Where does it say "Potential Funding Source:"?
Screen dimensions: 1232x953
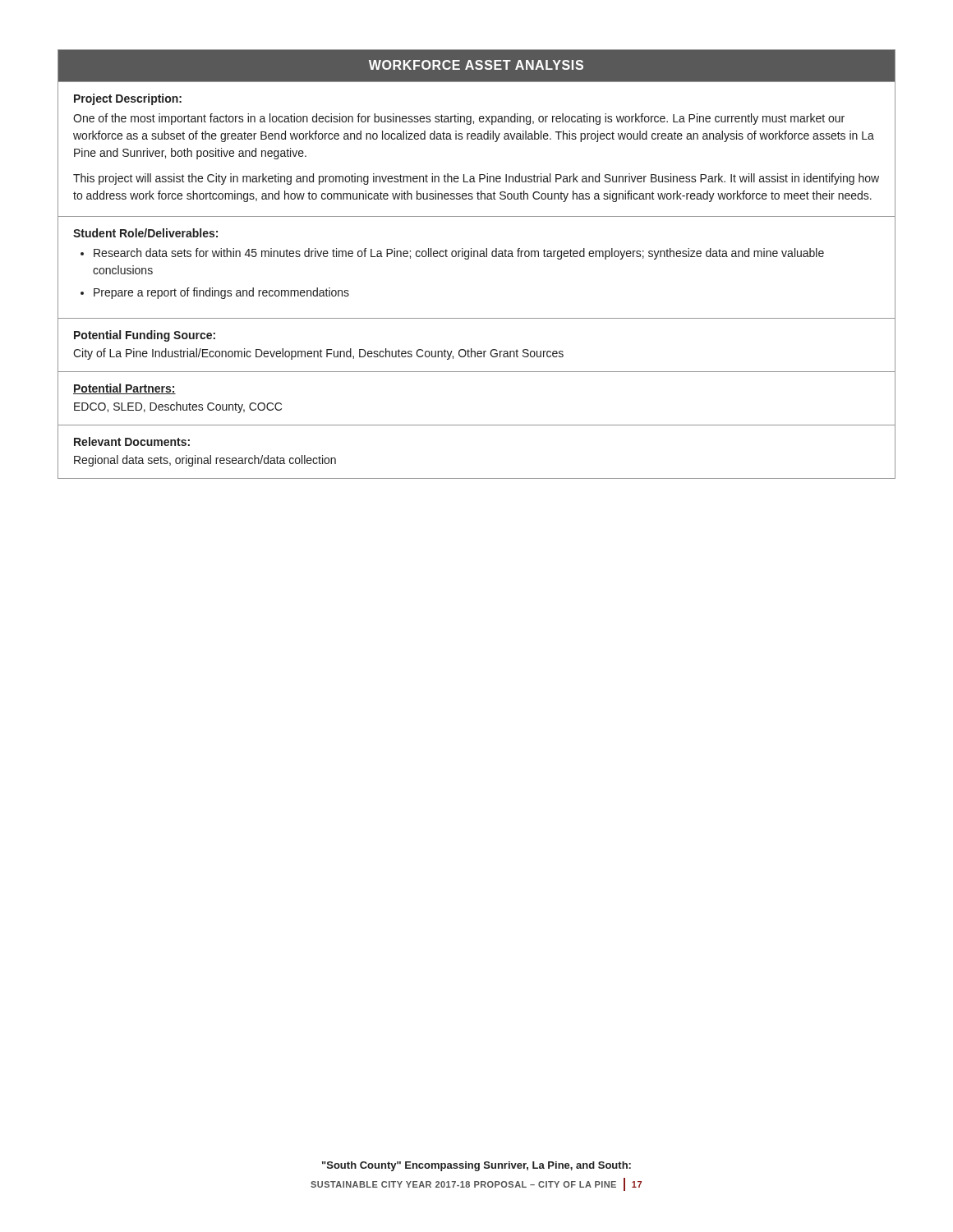point(145,335)
